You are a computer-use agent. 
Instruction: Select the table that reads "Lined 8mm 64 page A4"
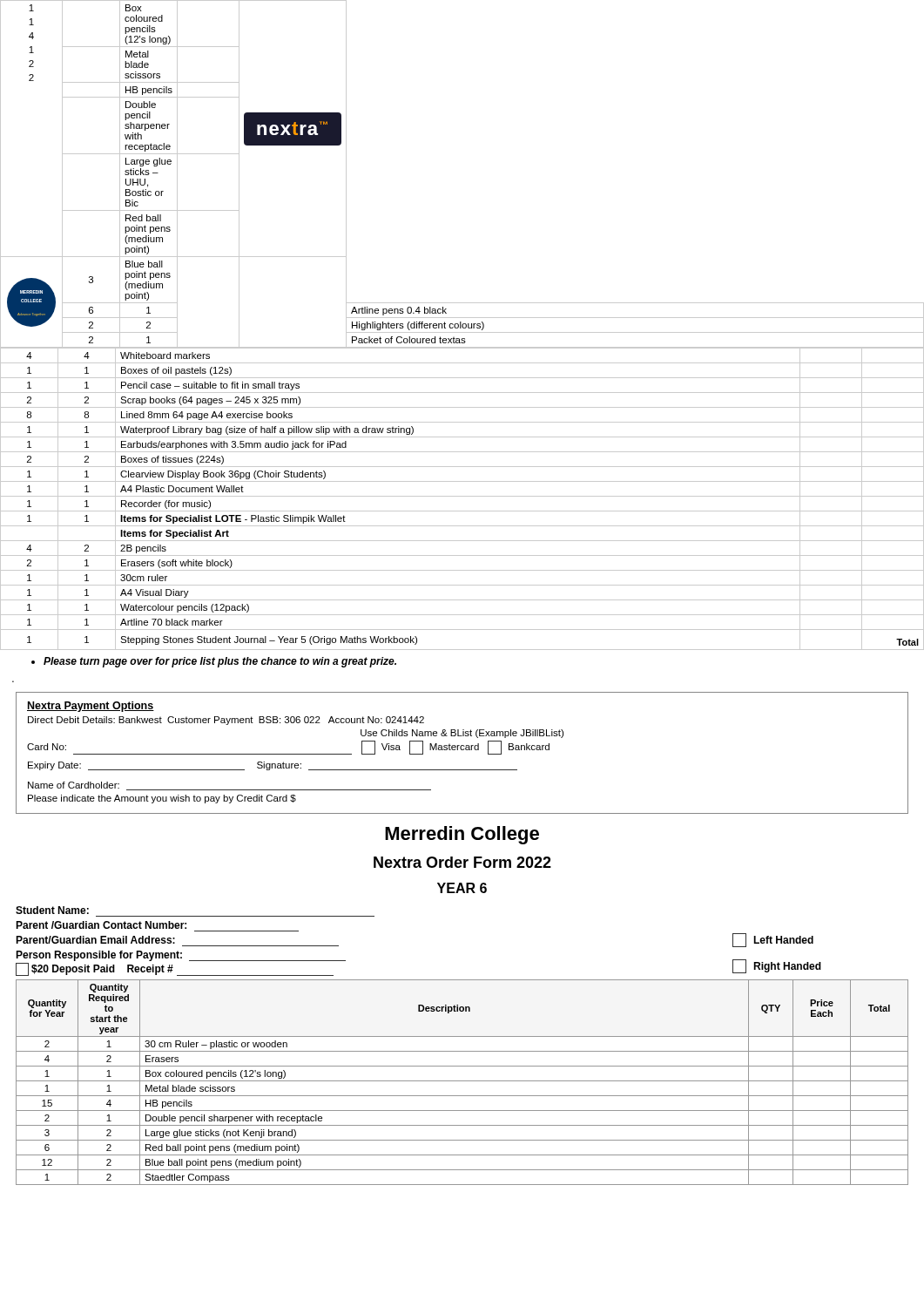462,499
